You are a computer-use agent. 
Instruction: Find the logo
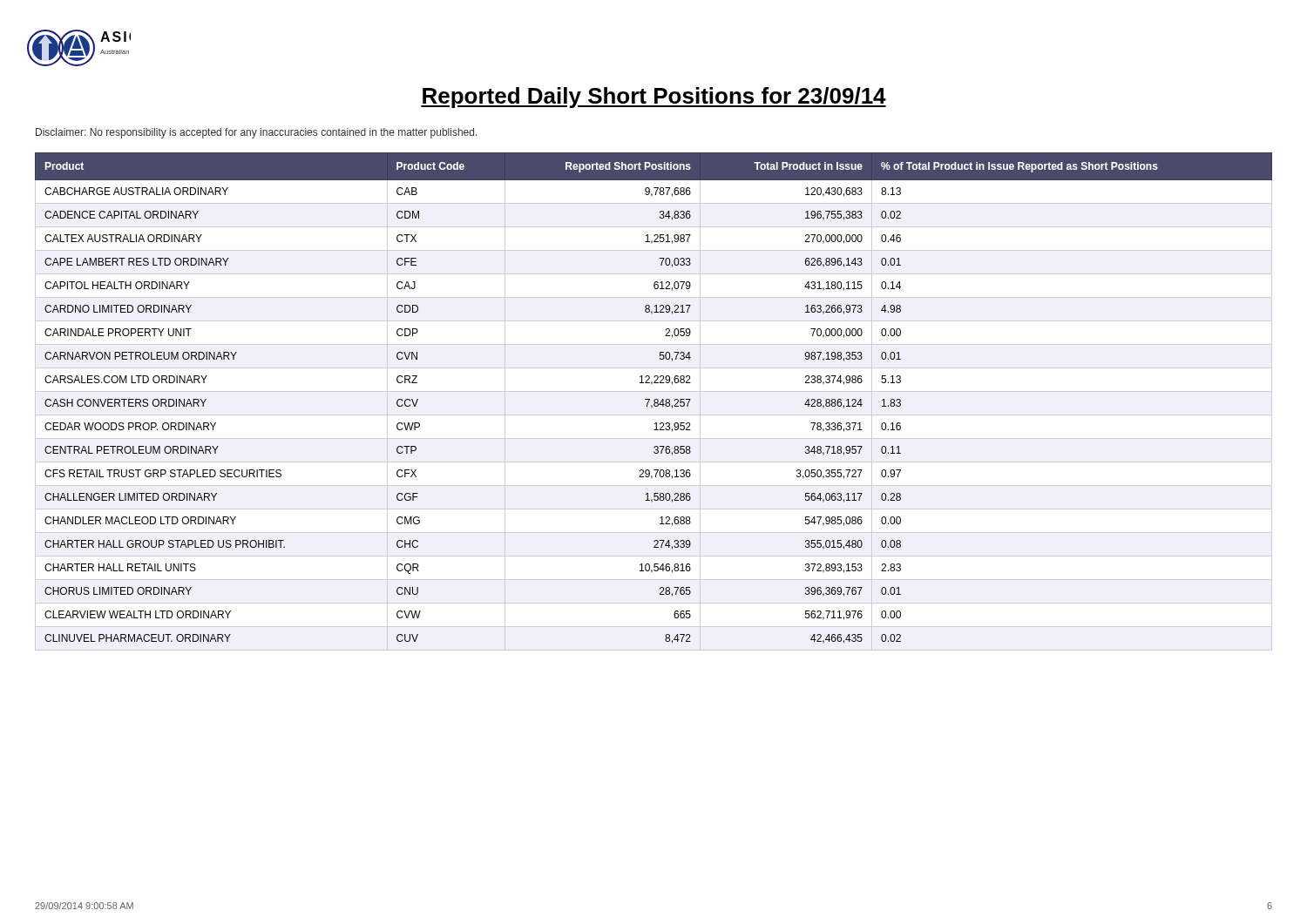85,48
